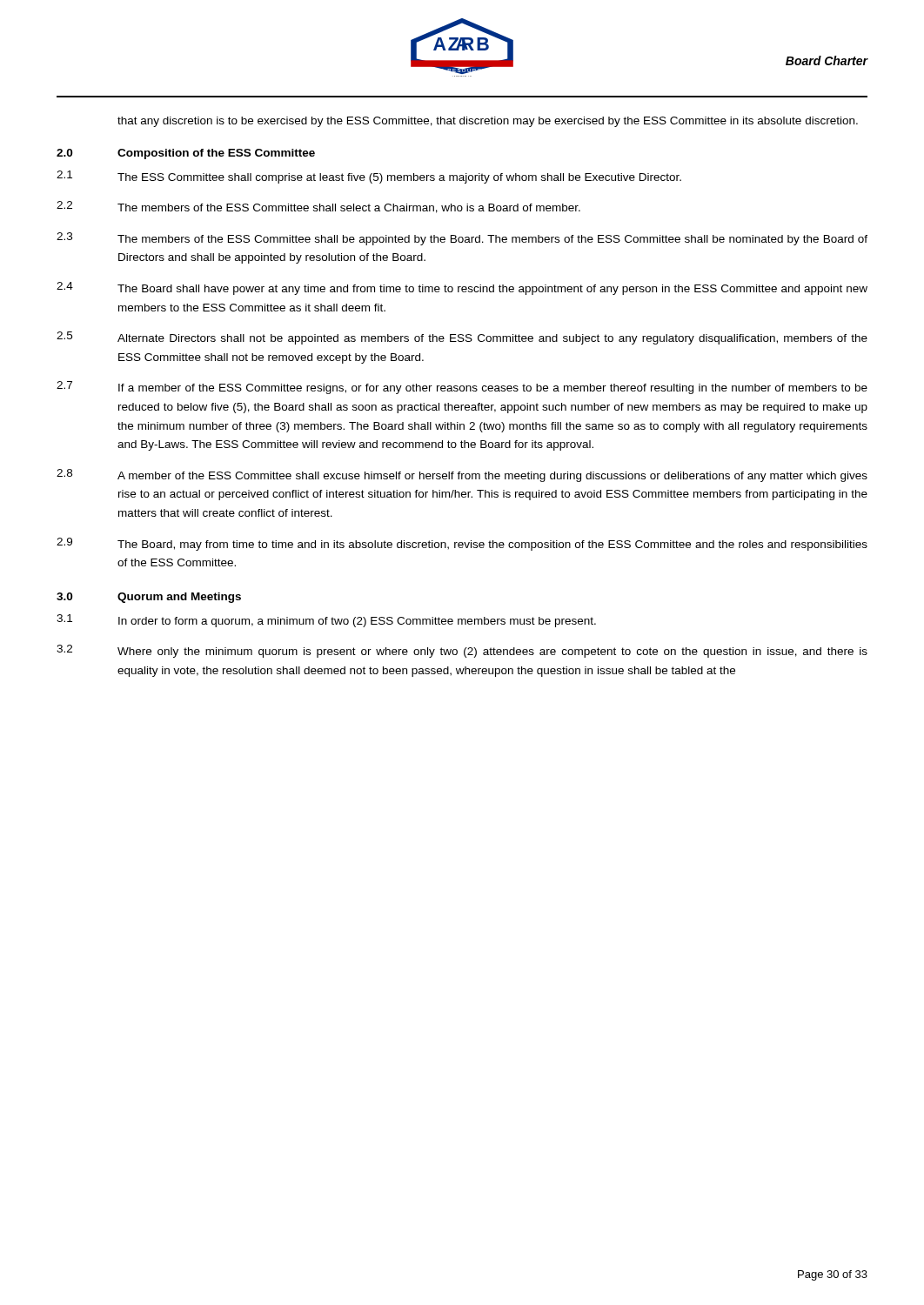Navigate to the passage starting "that any discretion is to be exercised"

(488, 120)
